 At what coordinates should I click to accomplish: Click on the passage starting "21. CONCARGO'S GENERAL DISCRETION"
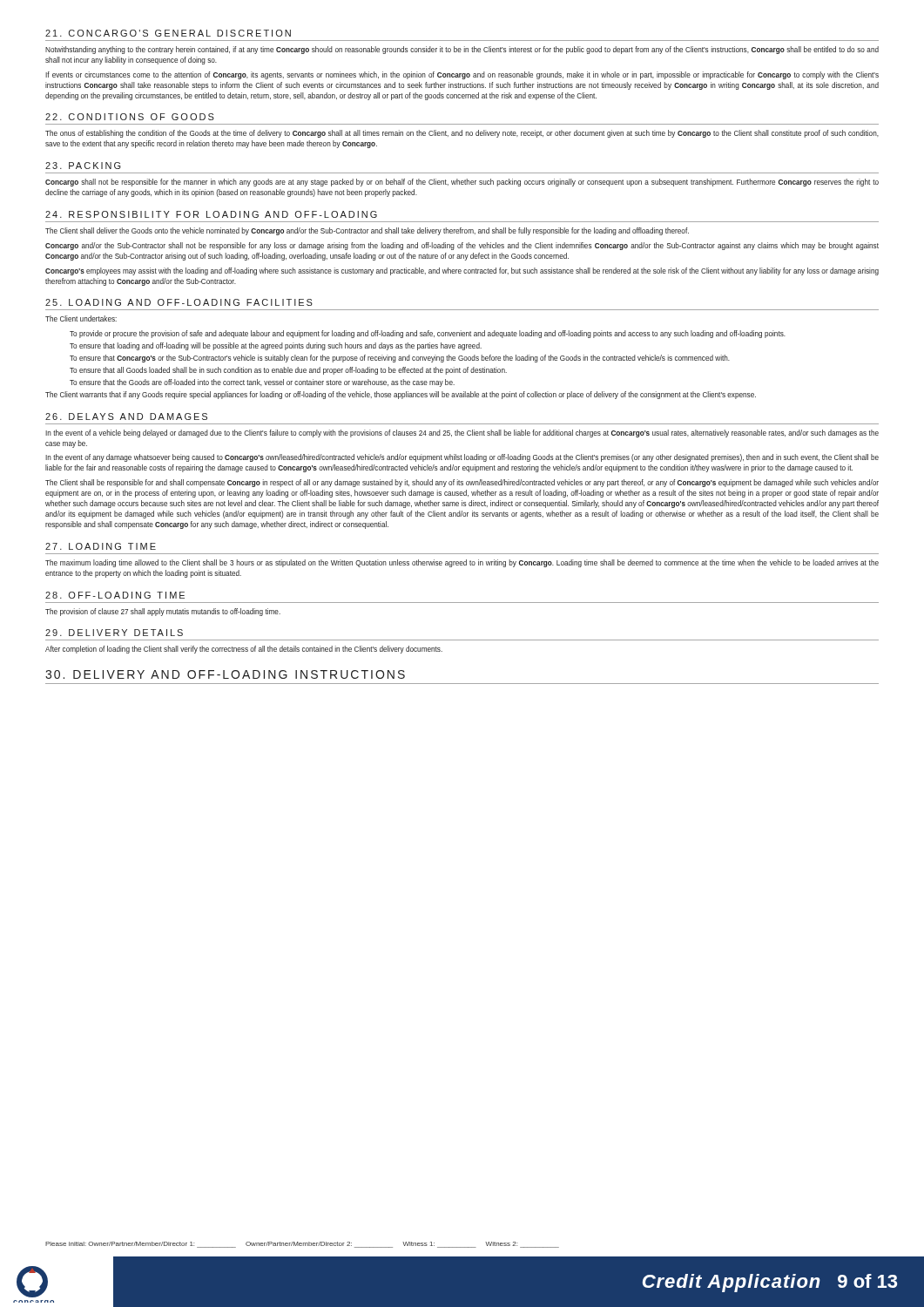click(x=169, y=33)
